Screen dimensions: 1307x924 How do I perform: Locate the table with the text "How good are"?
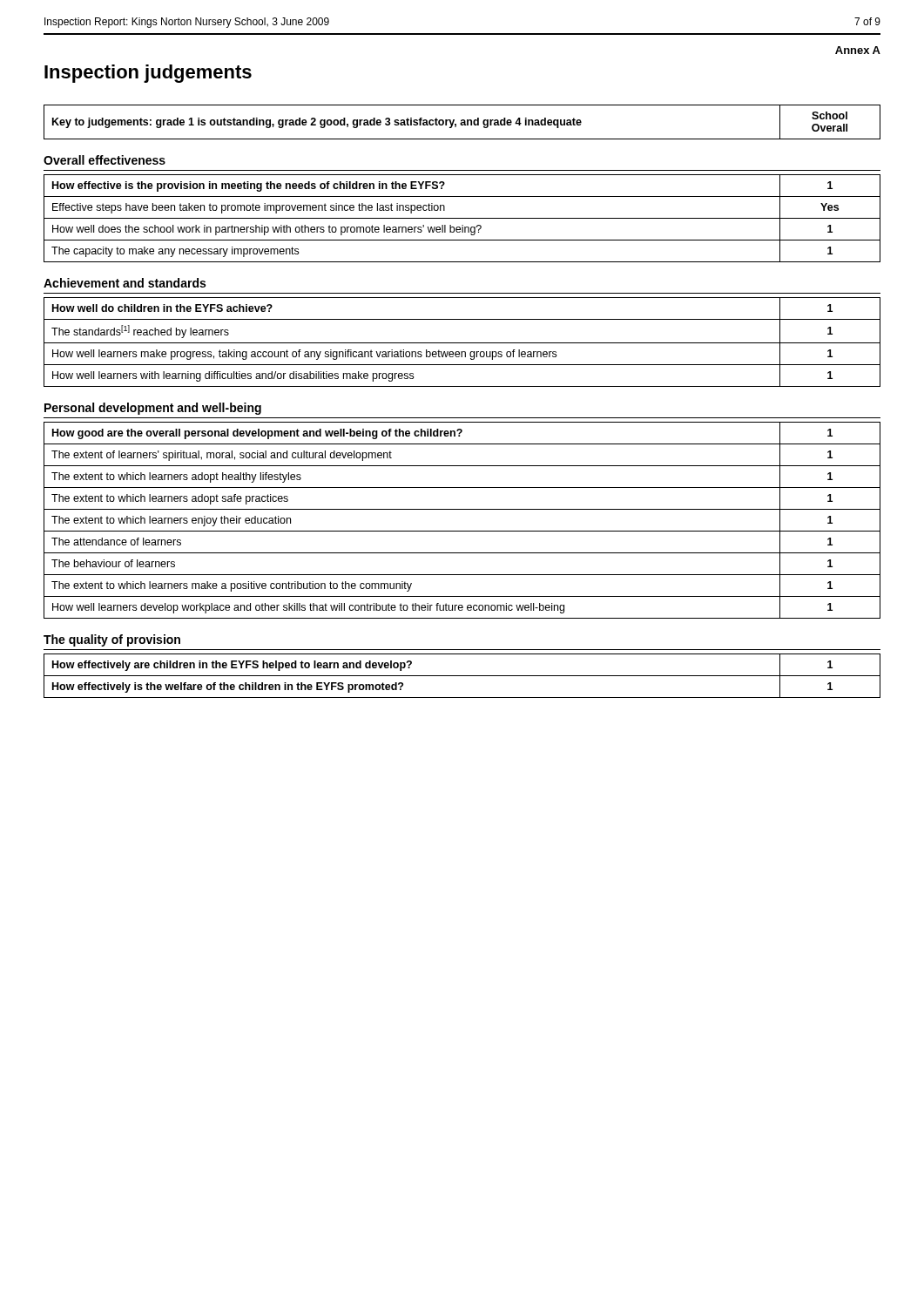pos(462,520)
